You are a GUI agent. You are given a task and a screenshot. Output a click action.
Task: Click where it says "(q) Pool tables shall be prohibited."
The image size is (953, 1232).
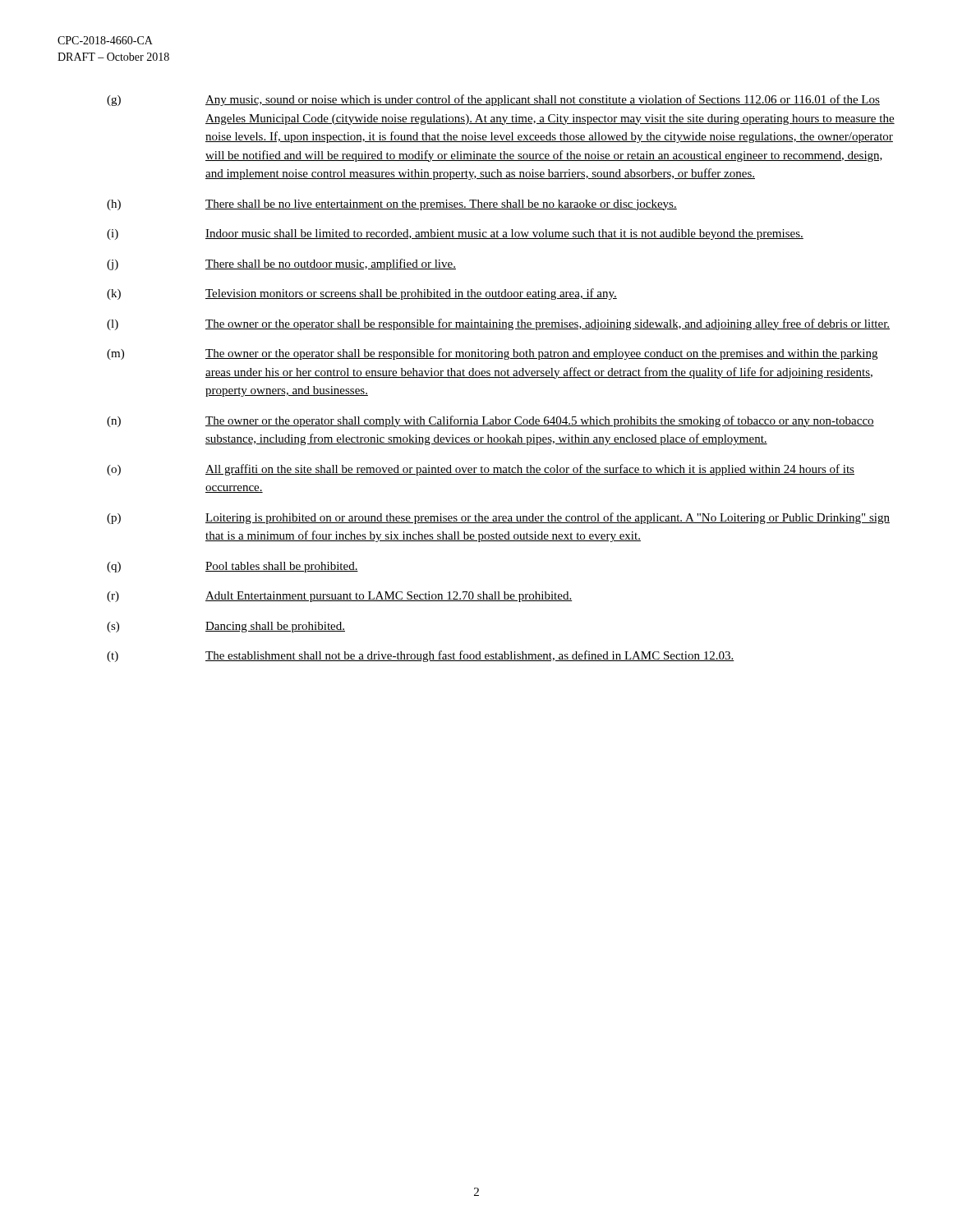tap(232, 567)
